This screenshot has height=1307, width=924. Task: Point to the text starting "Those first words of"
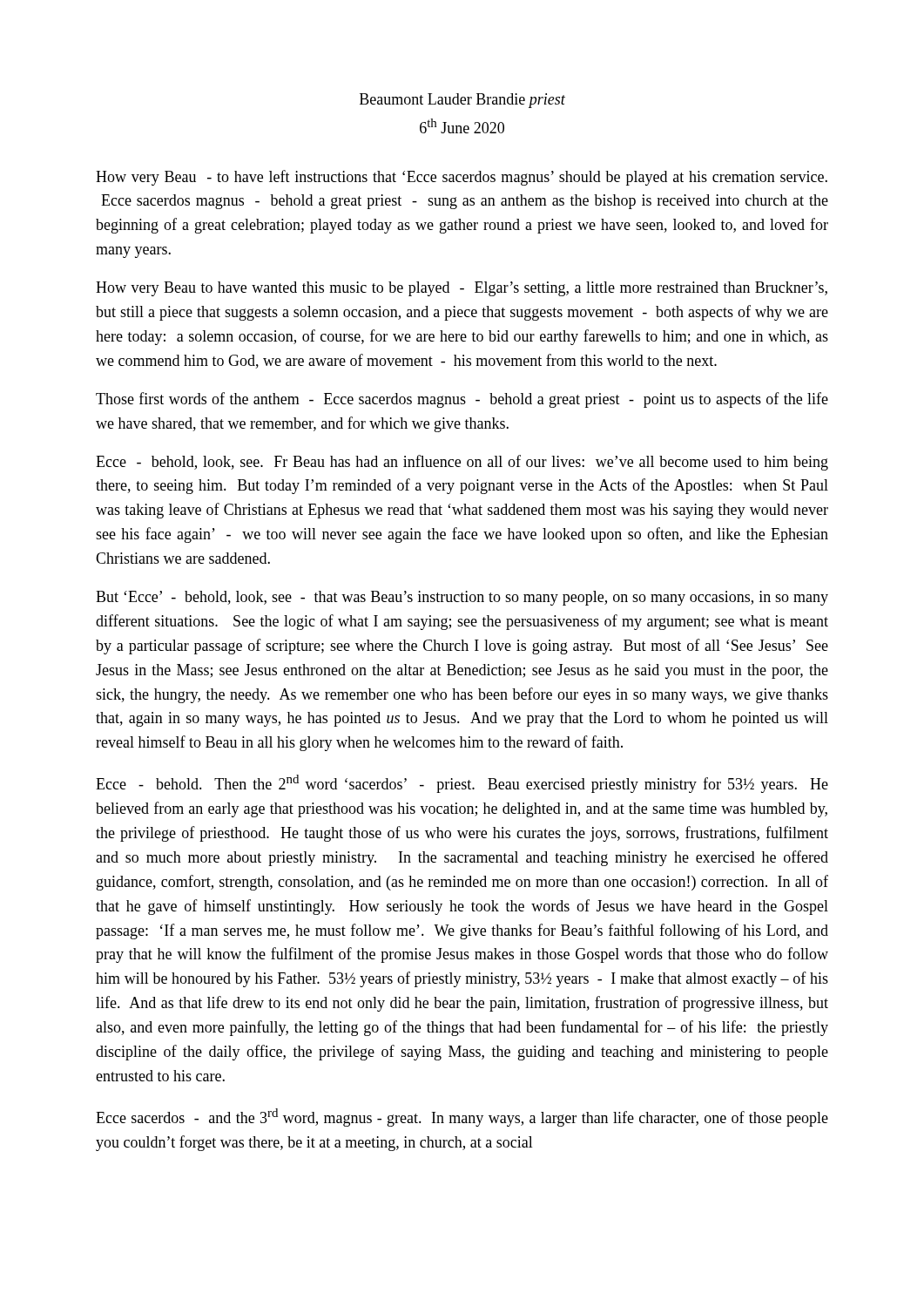tap(462, 411)
